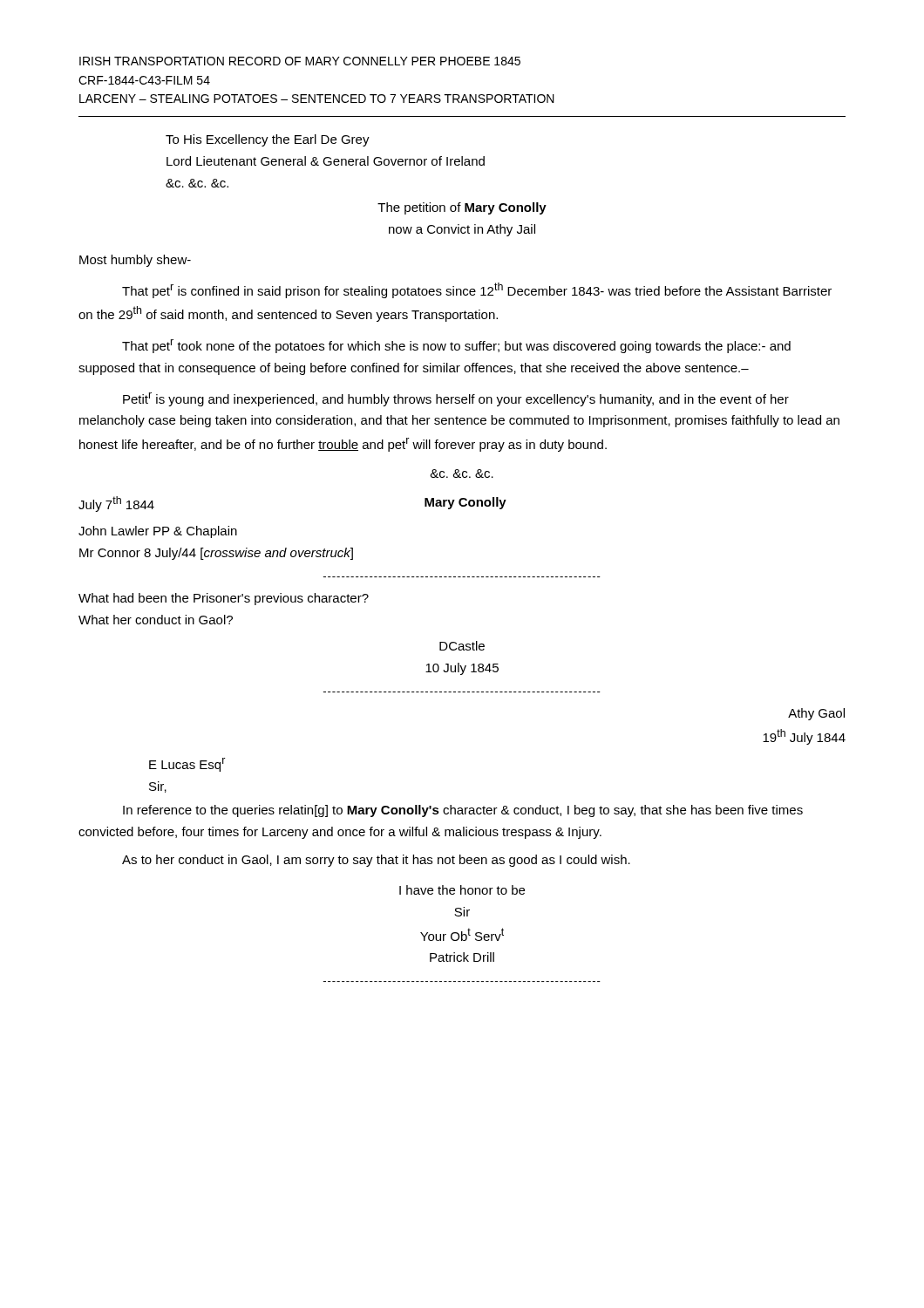Image resolution: width=924 pixels, height=1308 pixels.
Task: Select the text block with the text "What had been the Prisoner's"
Action: (224, 608)
